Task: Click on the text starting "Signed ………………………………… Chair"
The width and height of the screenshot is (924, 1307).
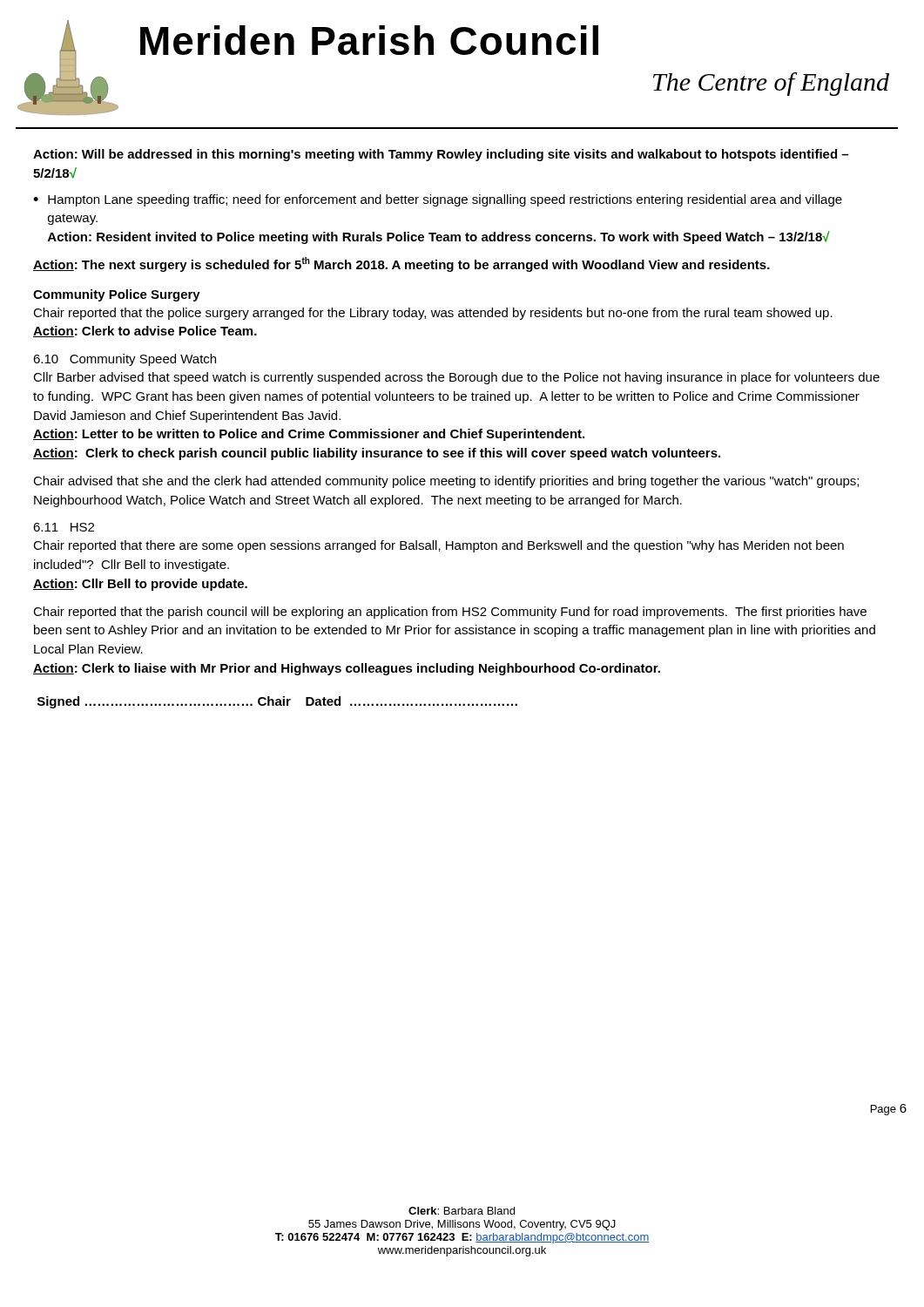Action: pyautogui.click(x=276, y=701)
